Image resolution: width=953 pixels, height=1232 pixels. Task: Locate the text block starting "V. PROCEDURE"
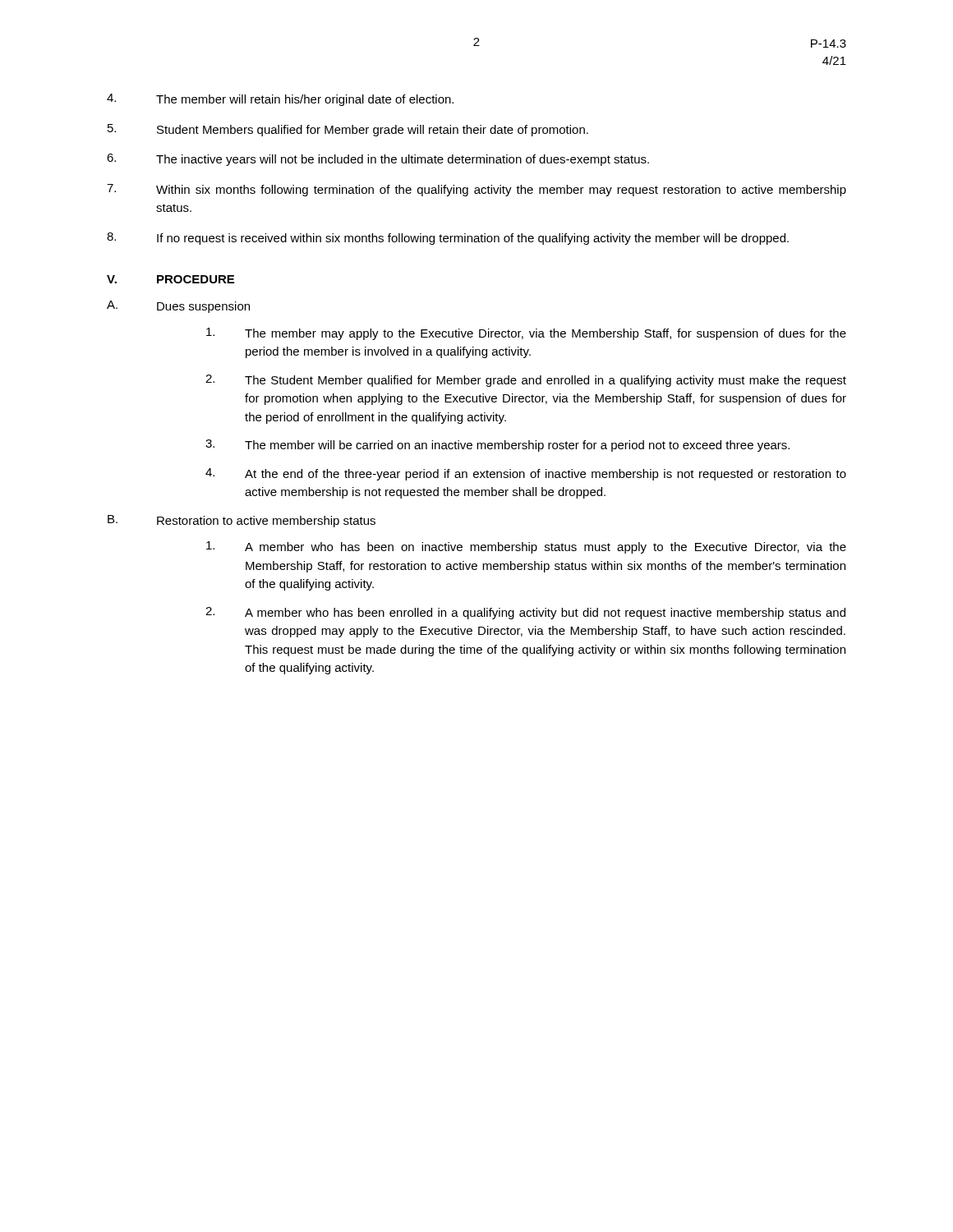[171, 279]
